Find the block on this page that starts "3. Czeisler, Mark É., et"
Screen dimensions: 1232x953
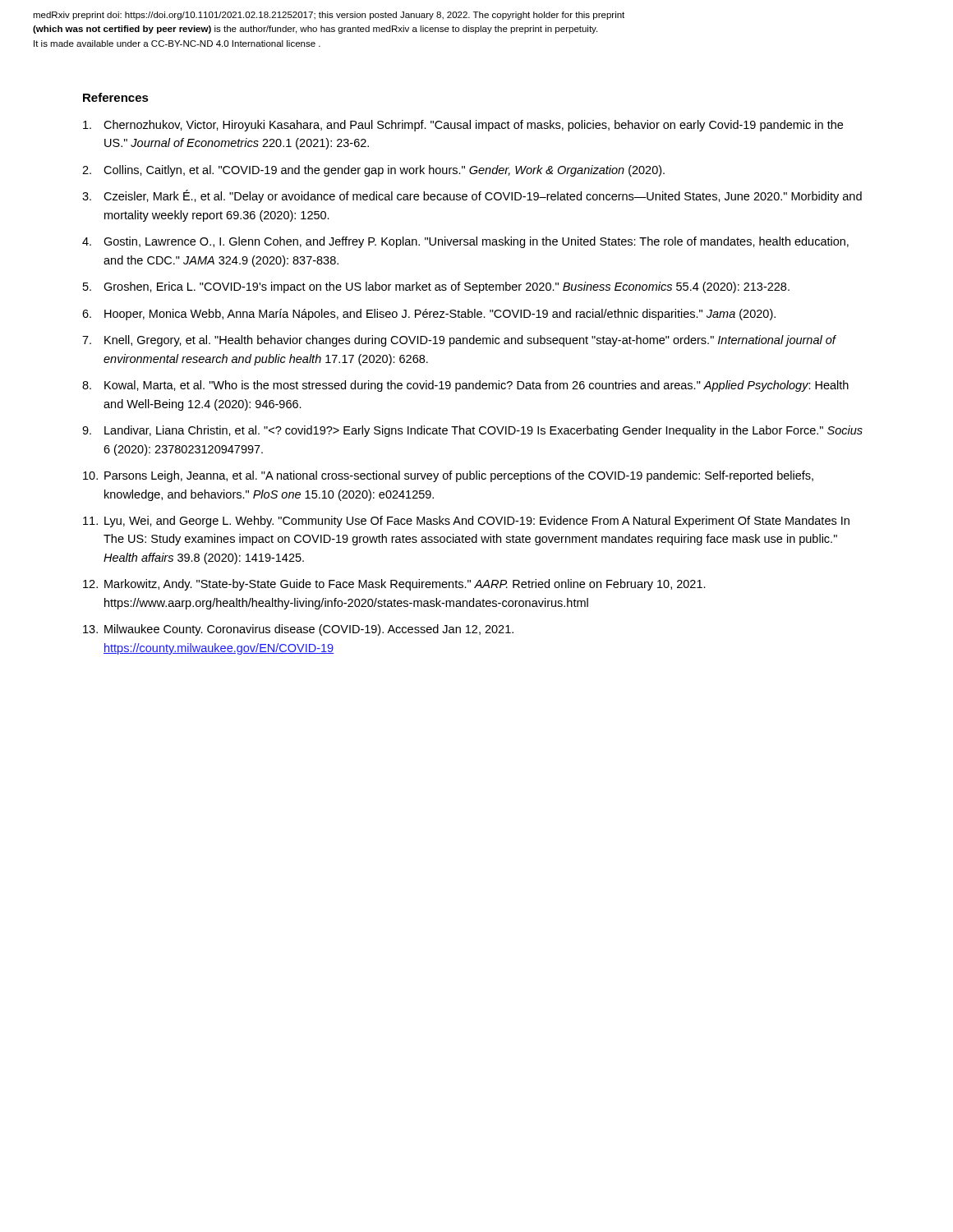(x=476, y=206)
